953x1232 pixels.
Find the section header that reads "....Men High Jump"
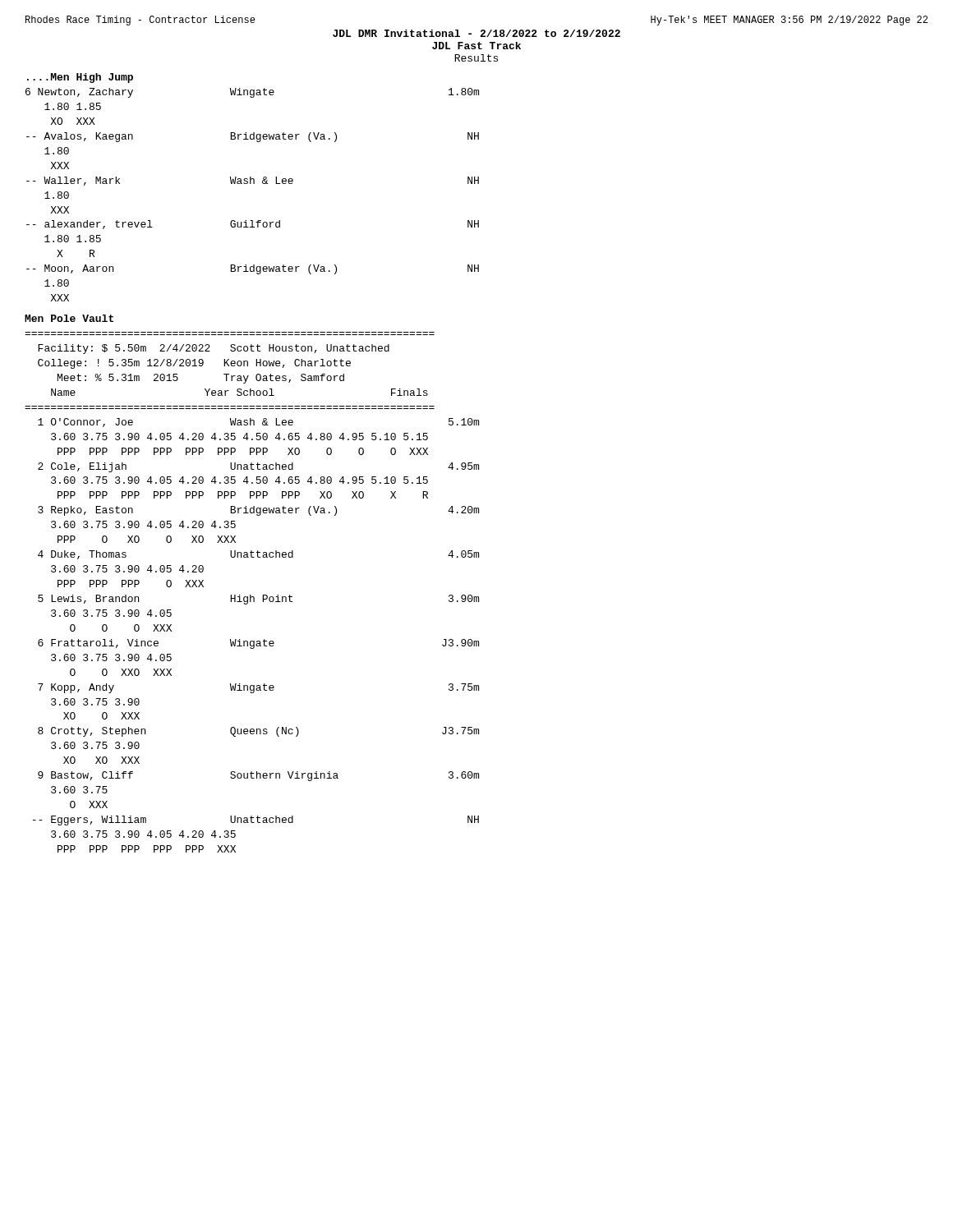point(79,78)
